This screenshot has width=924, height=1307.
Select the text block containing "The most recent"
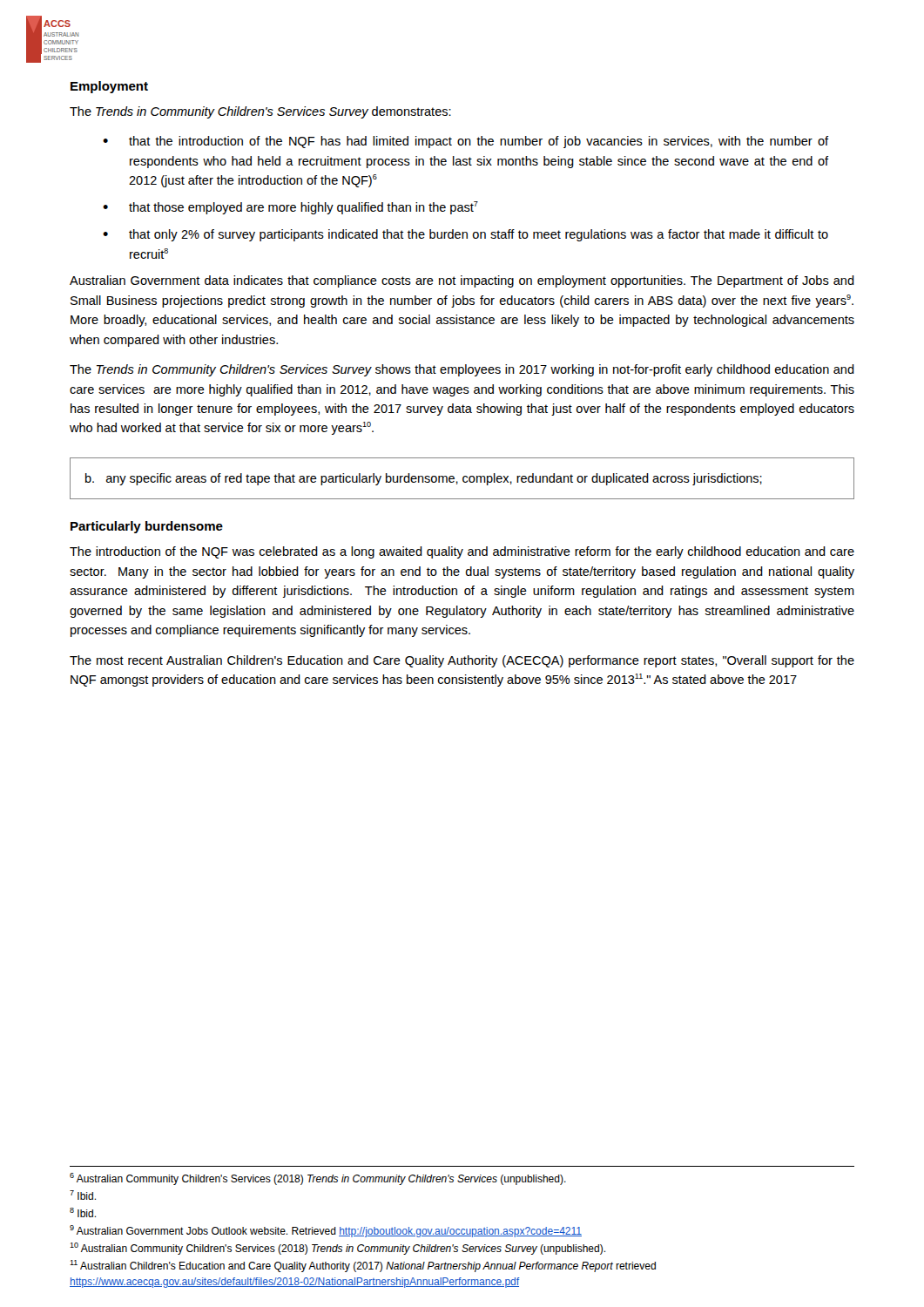(462, 670)
